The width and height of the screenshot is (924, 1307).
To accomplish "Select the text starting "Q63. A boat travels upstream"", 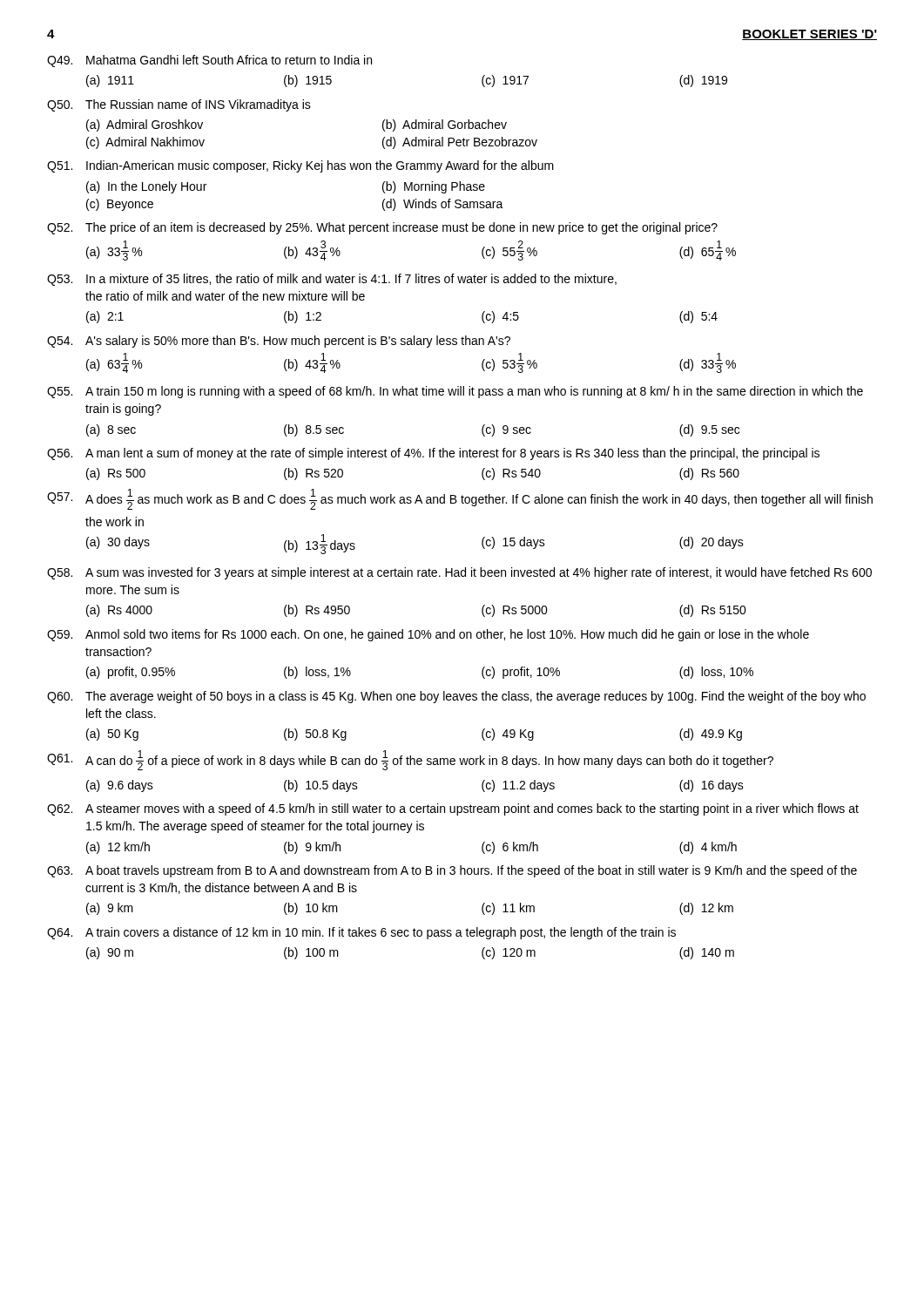I will click(452, 871).
